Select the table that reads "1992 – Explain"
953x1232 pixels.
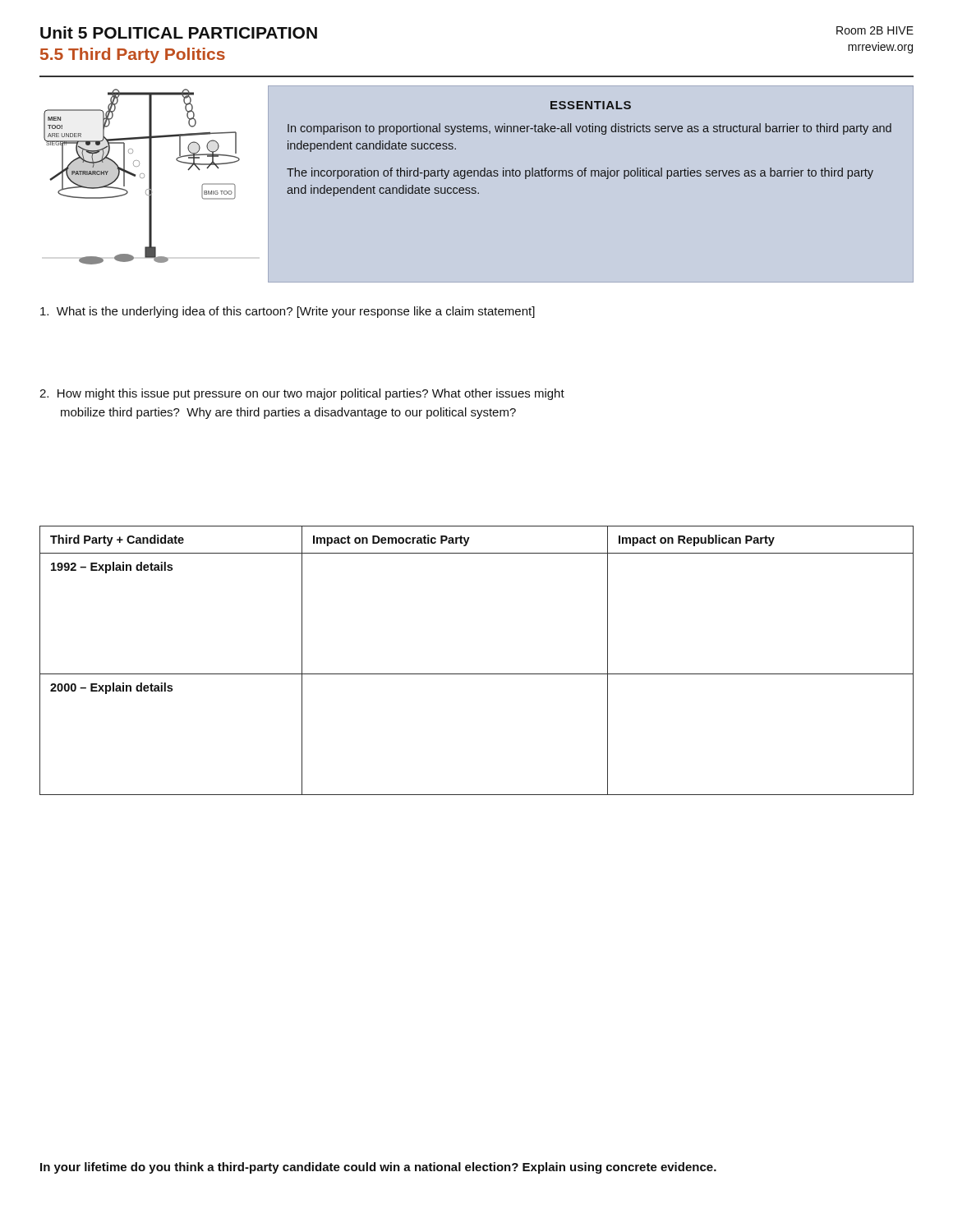(x=476, y=660)
